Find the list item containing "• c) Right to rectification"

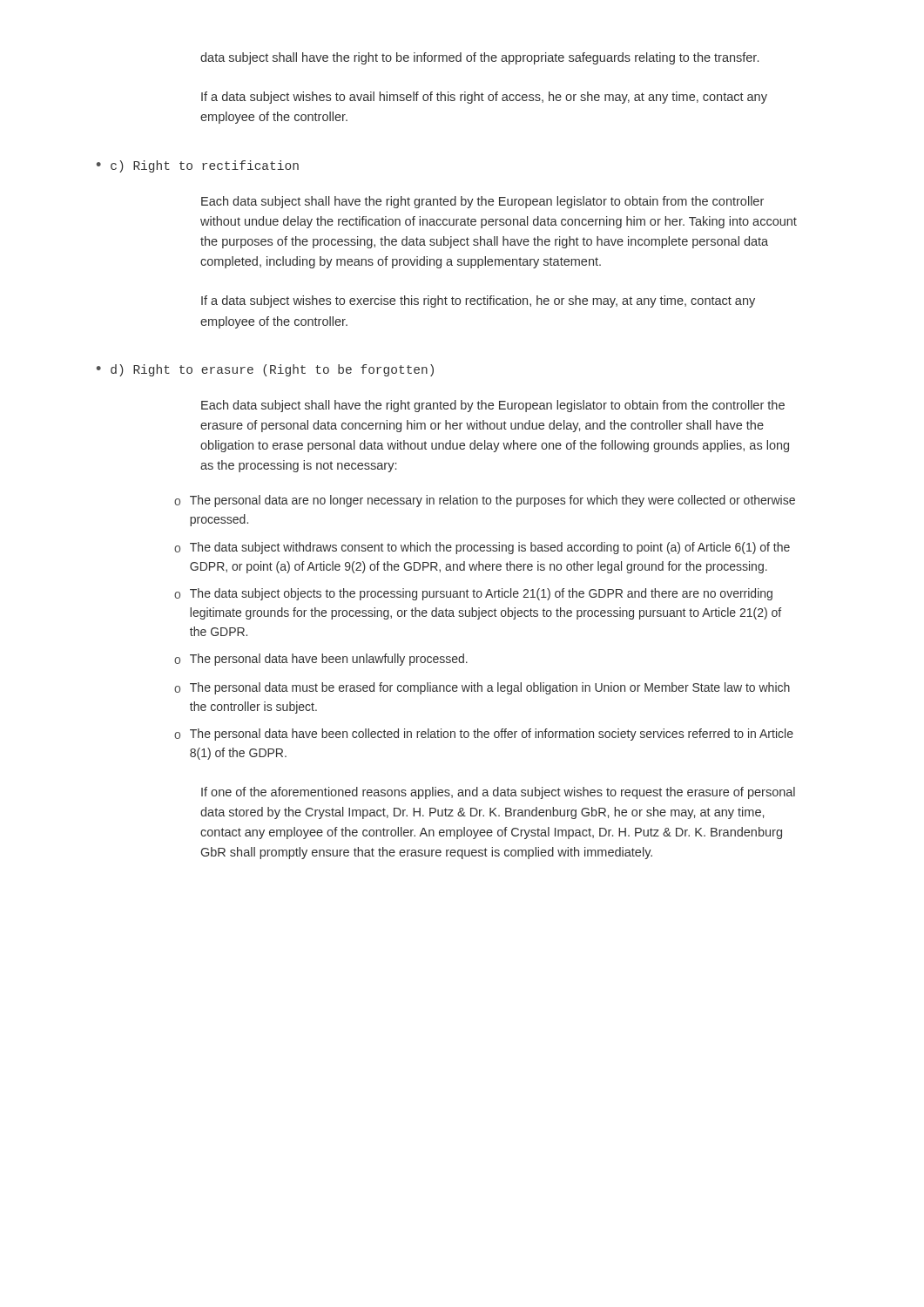point(198,165)
